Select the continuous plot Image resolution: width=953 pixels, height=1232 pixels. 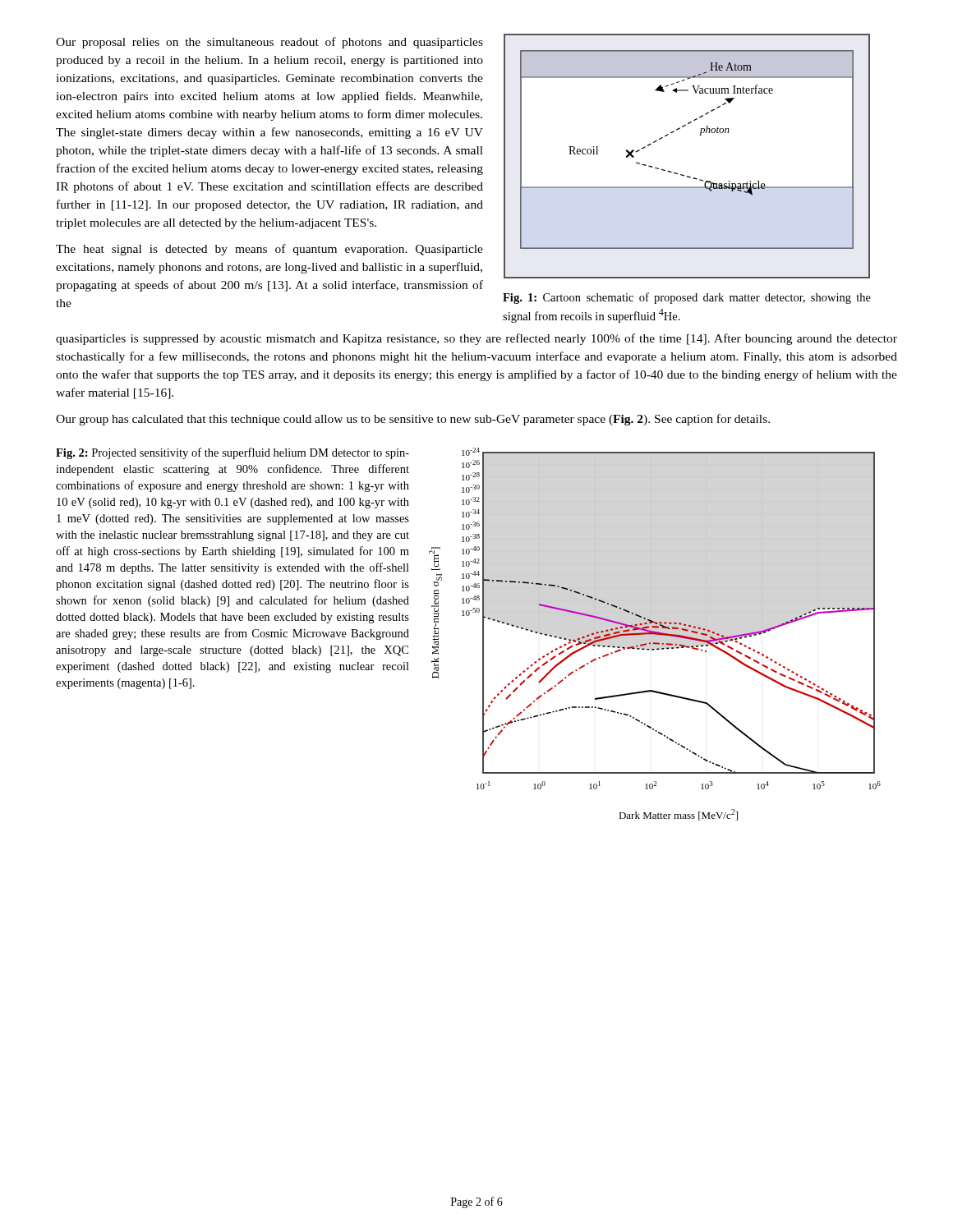(x=661, y=635)
